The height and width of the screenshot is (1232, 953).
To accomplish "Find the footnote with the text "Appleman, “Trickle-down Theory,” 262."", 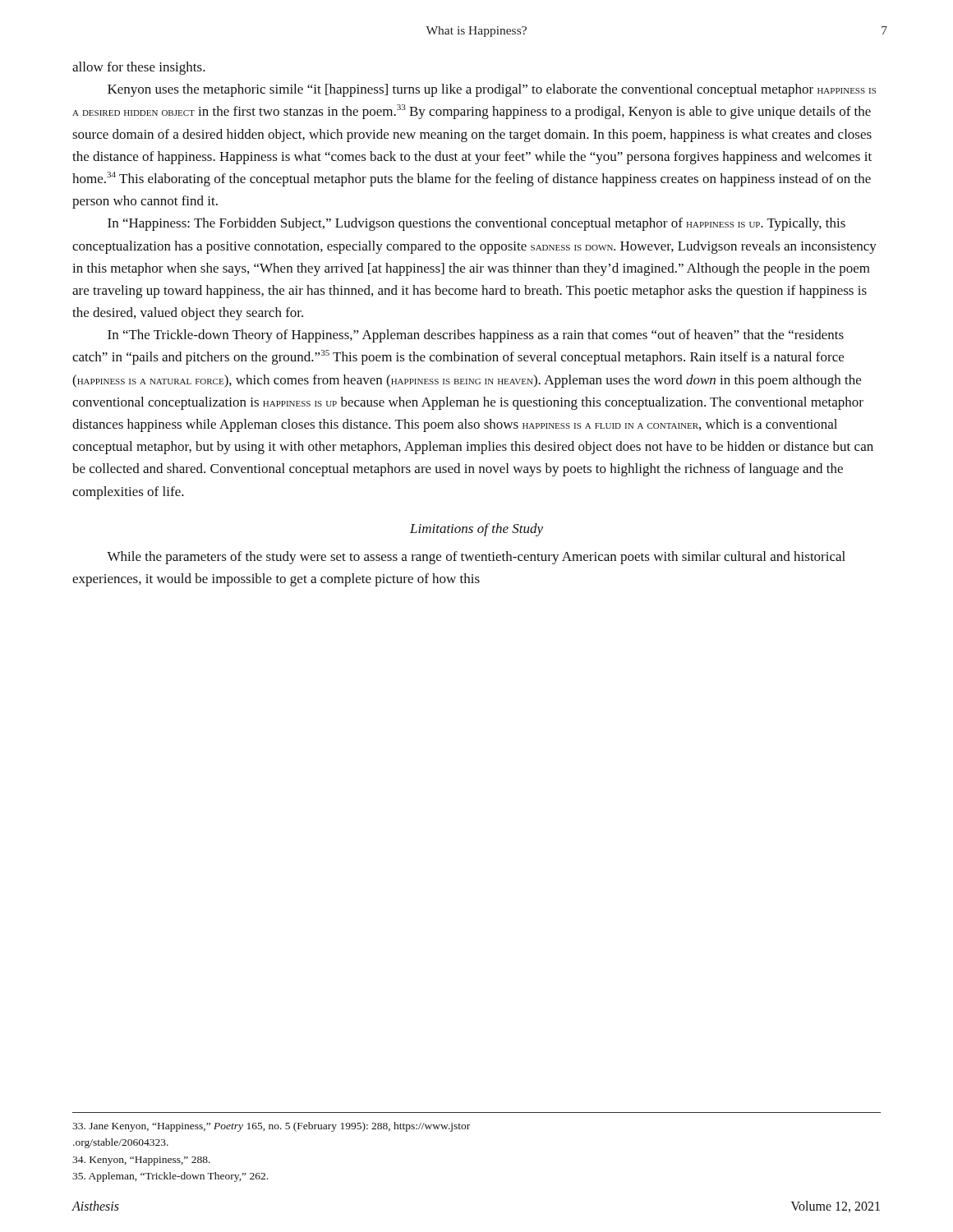I will click(x=170, y=1177).
